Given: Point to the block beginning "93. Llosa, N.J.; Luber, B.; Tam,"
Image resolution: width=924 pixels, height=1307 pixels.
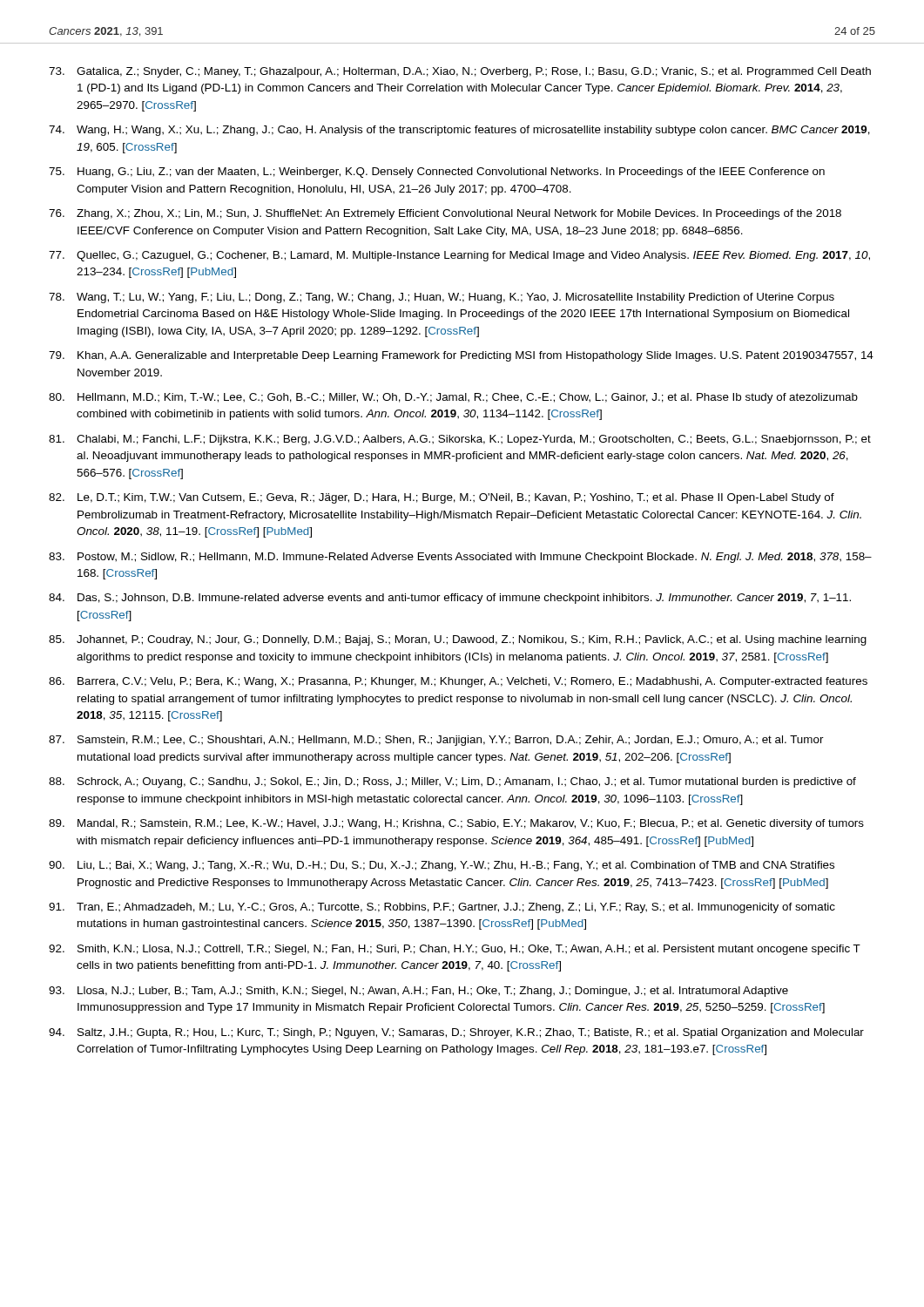Looking at the screenshot, I should click(462, 999).
